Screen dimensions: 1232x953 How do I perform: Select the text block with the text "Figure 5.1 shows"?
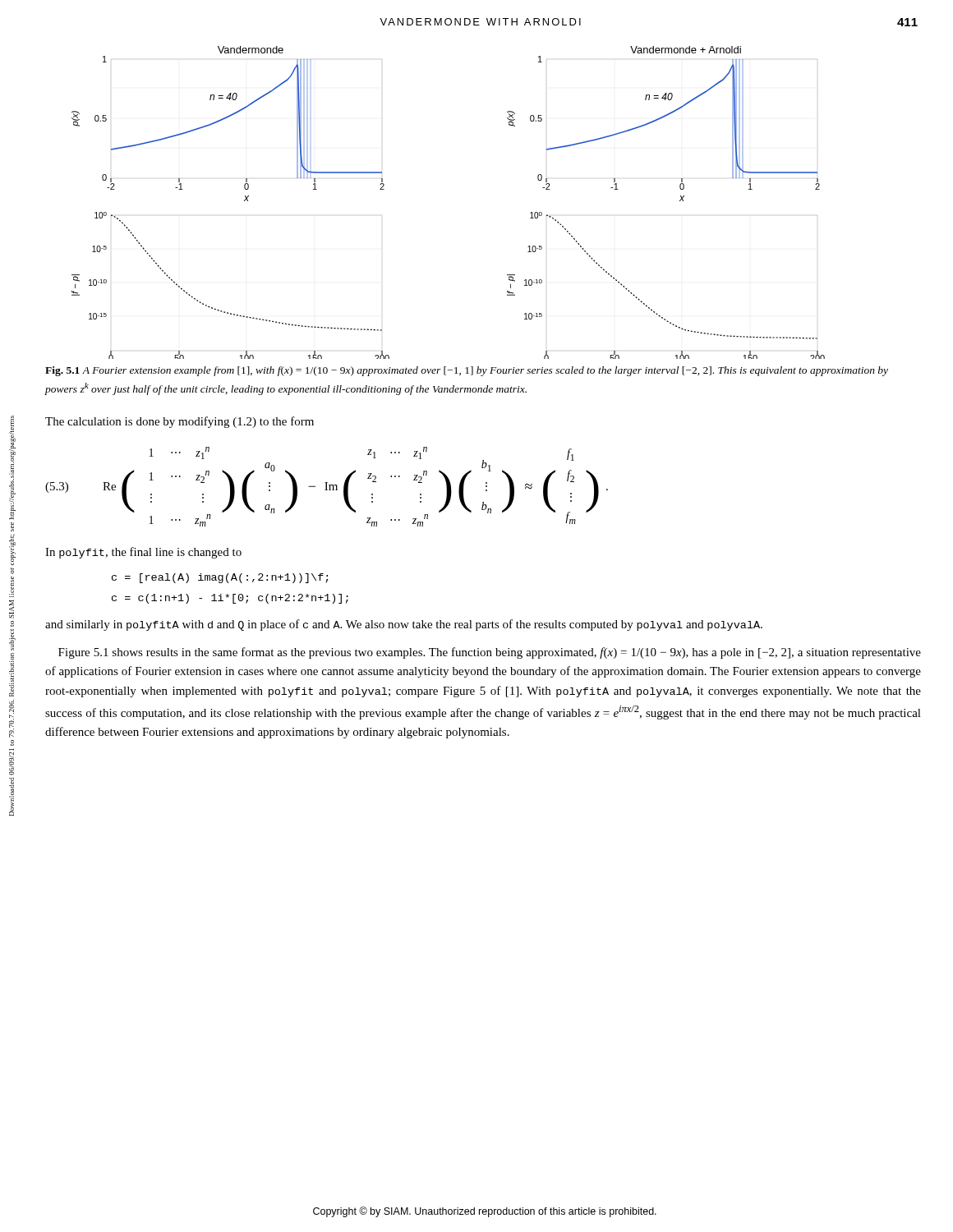tap(483, 692)
